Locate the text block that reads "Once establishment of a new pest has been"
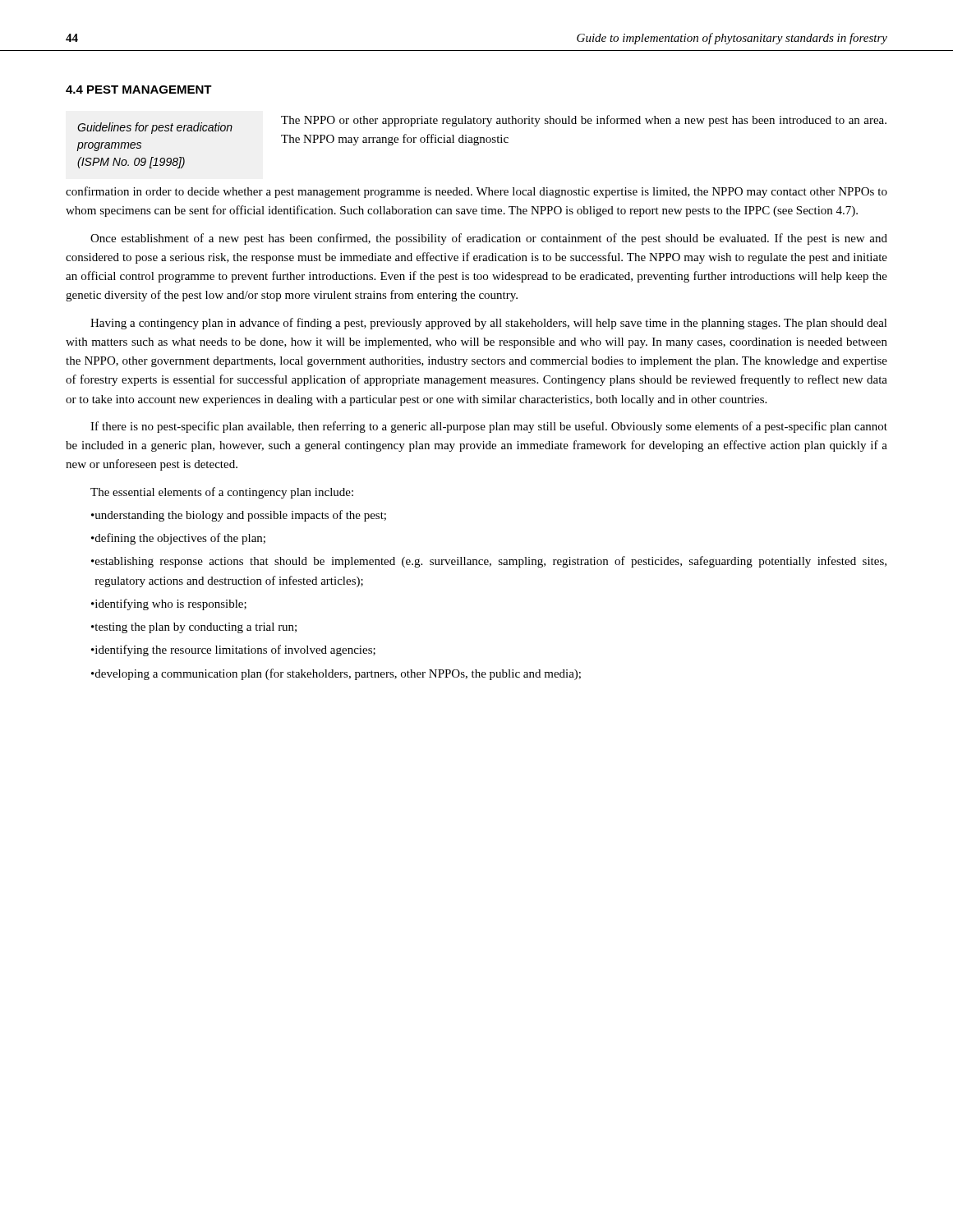This screenshot has width=953, height=1232. 476,266
